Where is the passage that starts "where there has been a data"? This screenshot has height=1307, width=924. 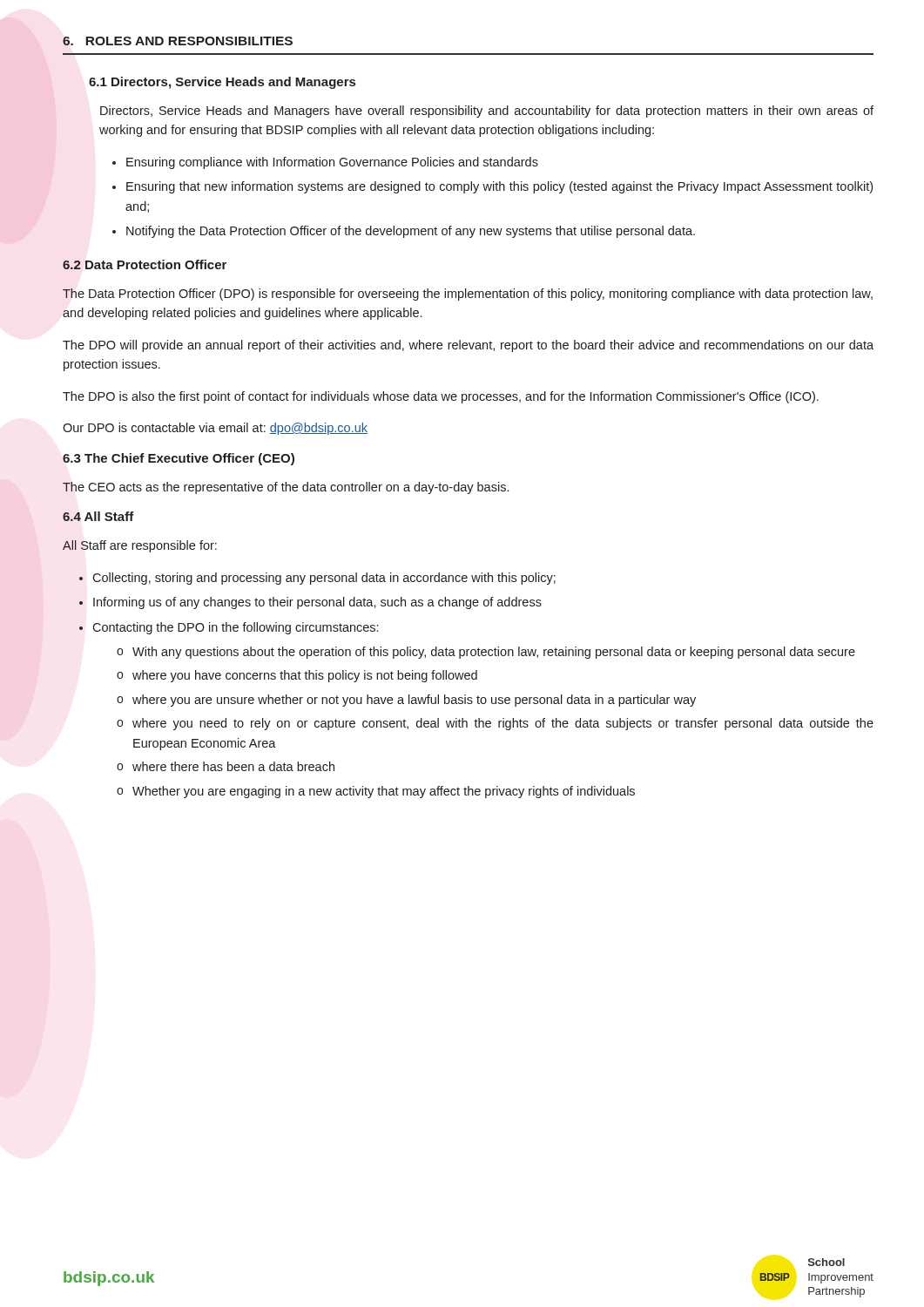coord(234,767)
